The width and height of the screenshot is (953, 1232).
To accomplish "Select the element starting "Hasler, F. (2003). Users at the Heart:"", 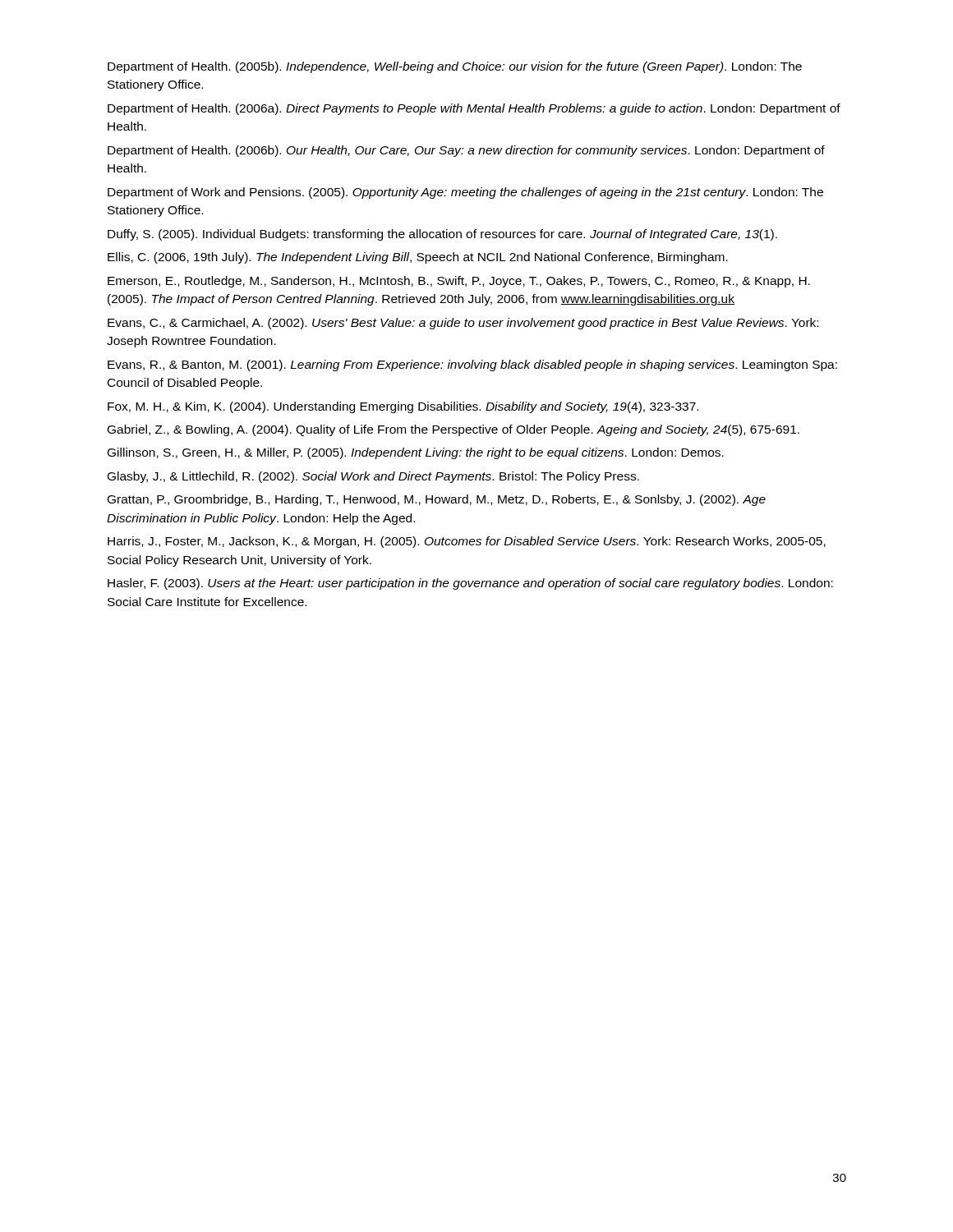I will pyautogui.click(x=470, y=592).
